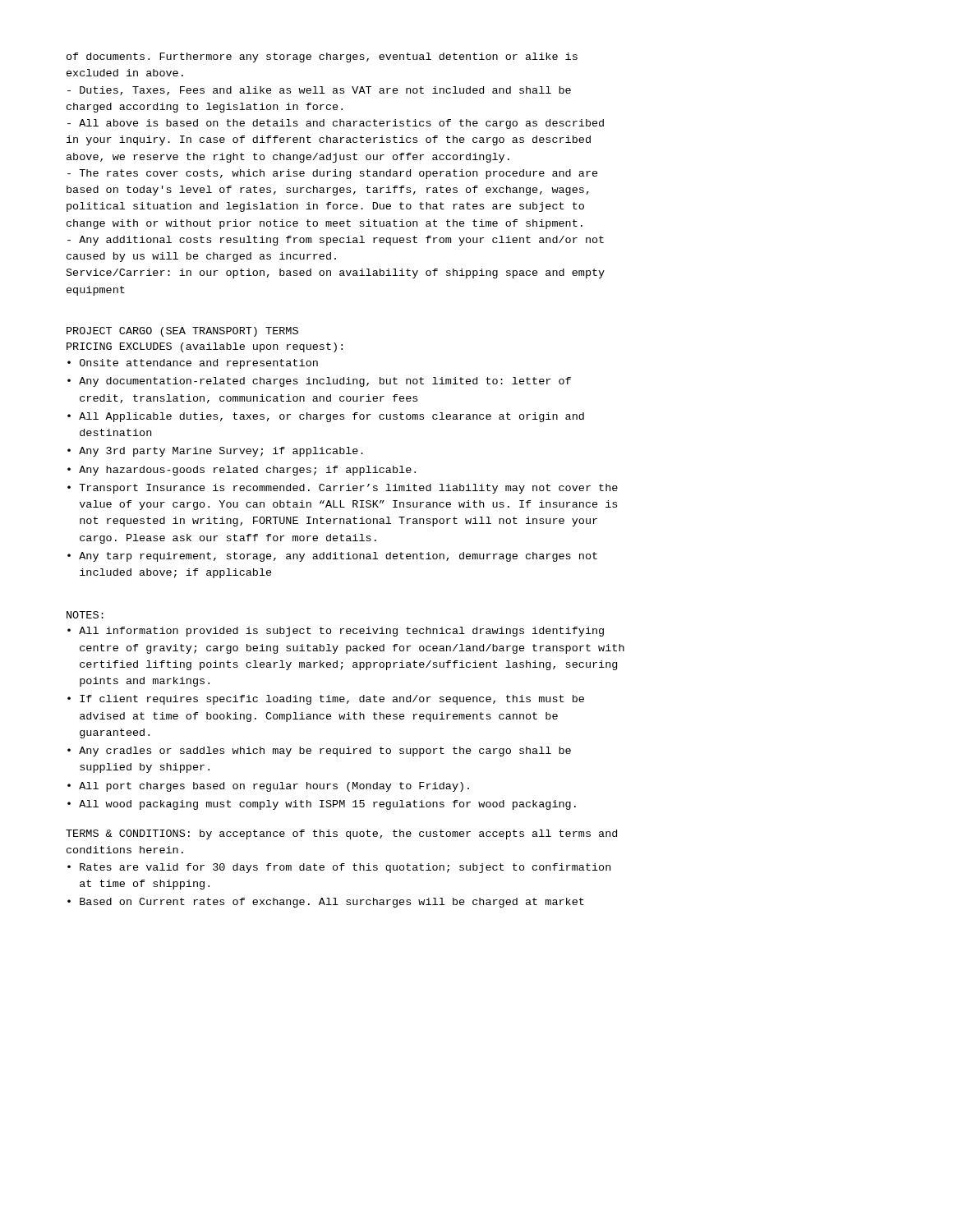Find the block starting "• All information provided is"
The height and width of the screenshot is (1232, 953).
point(345,656)
